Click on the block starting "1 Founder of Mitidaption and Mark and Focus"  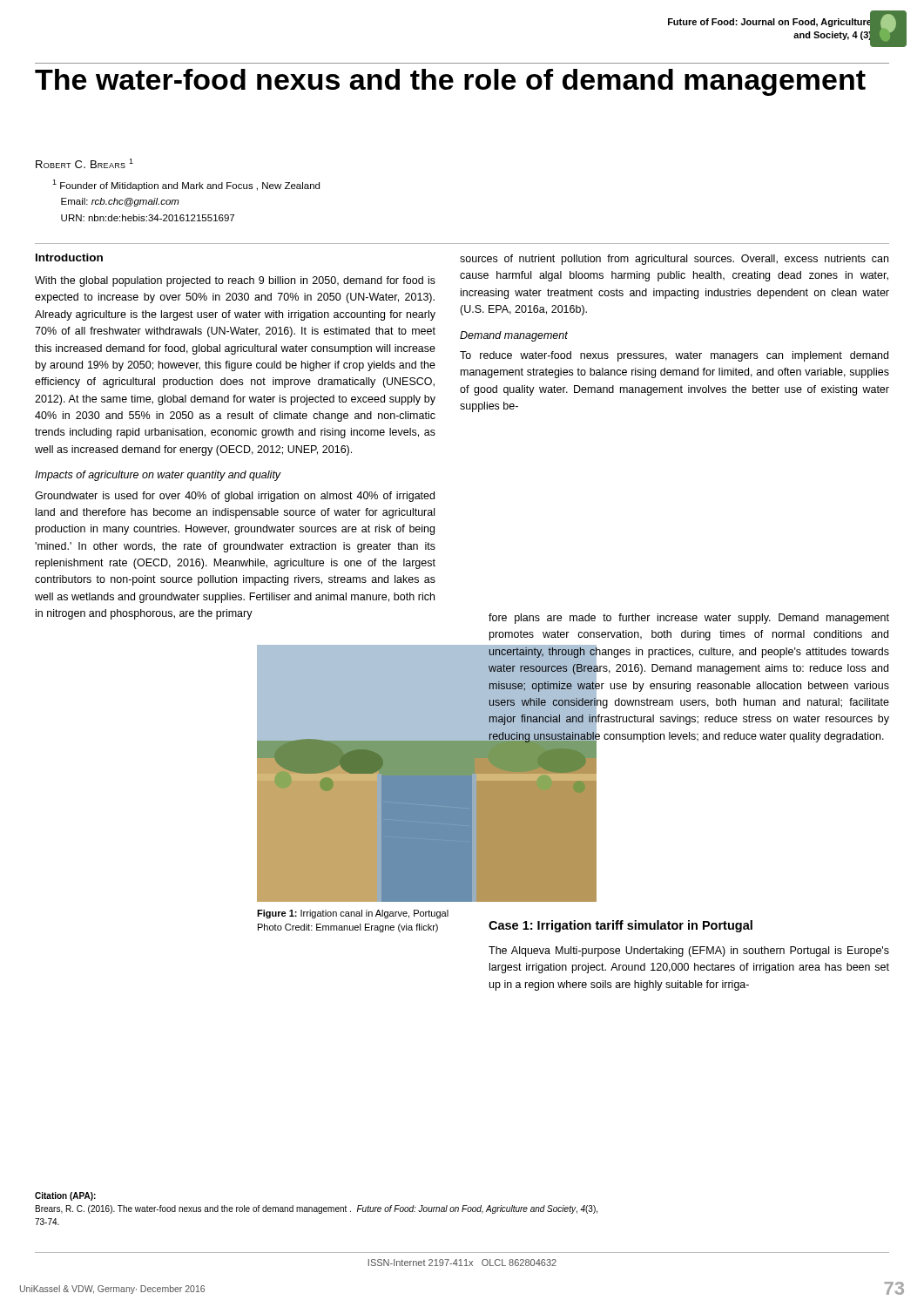point(186,200)
